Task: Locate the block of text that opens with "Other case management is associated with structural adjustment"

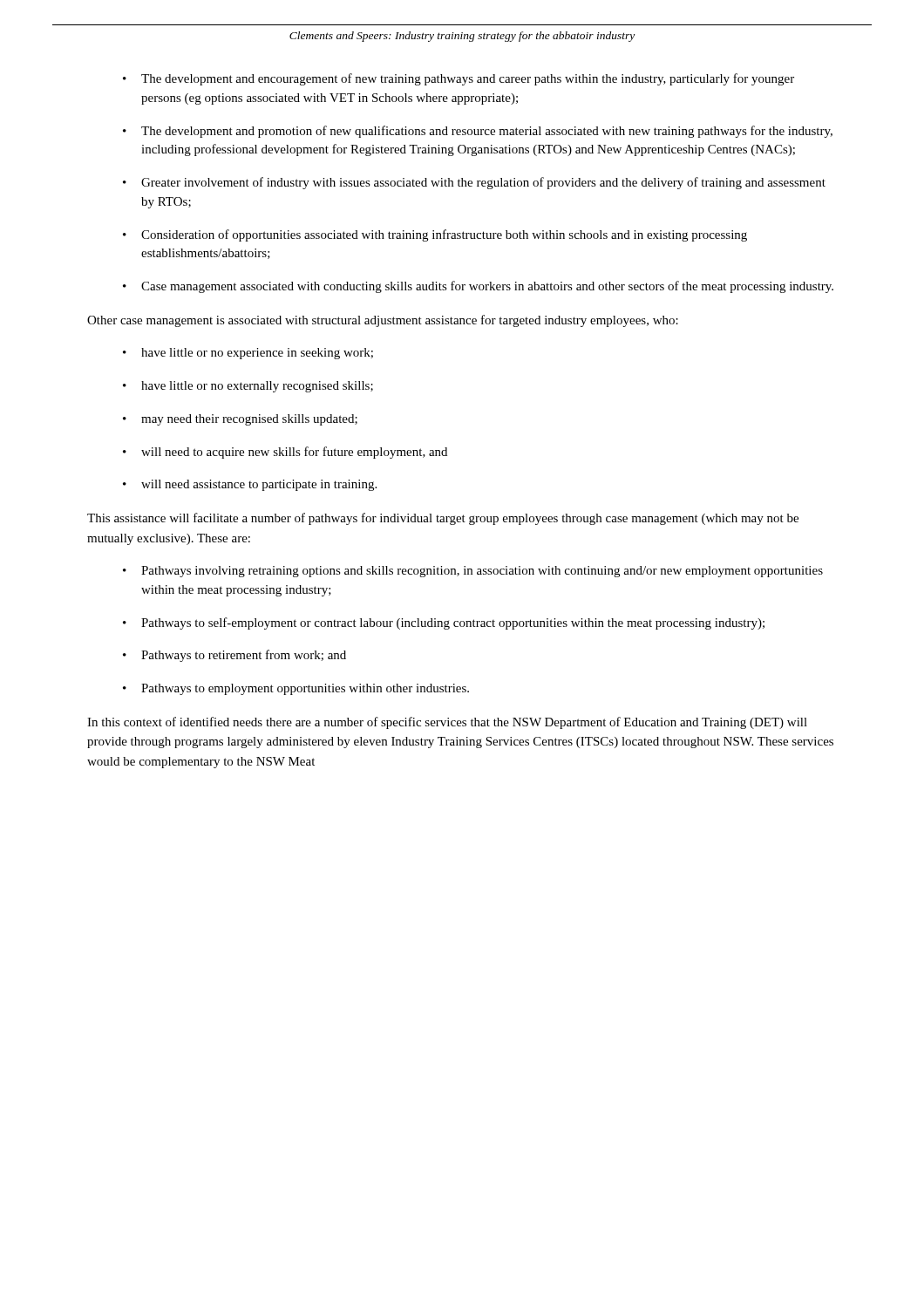Action: point(383,320)
